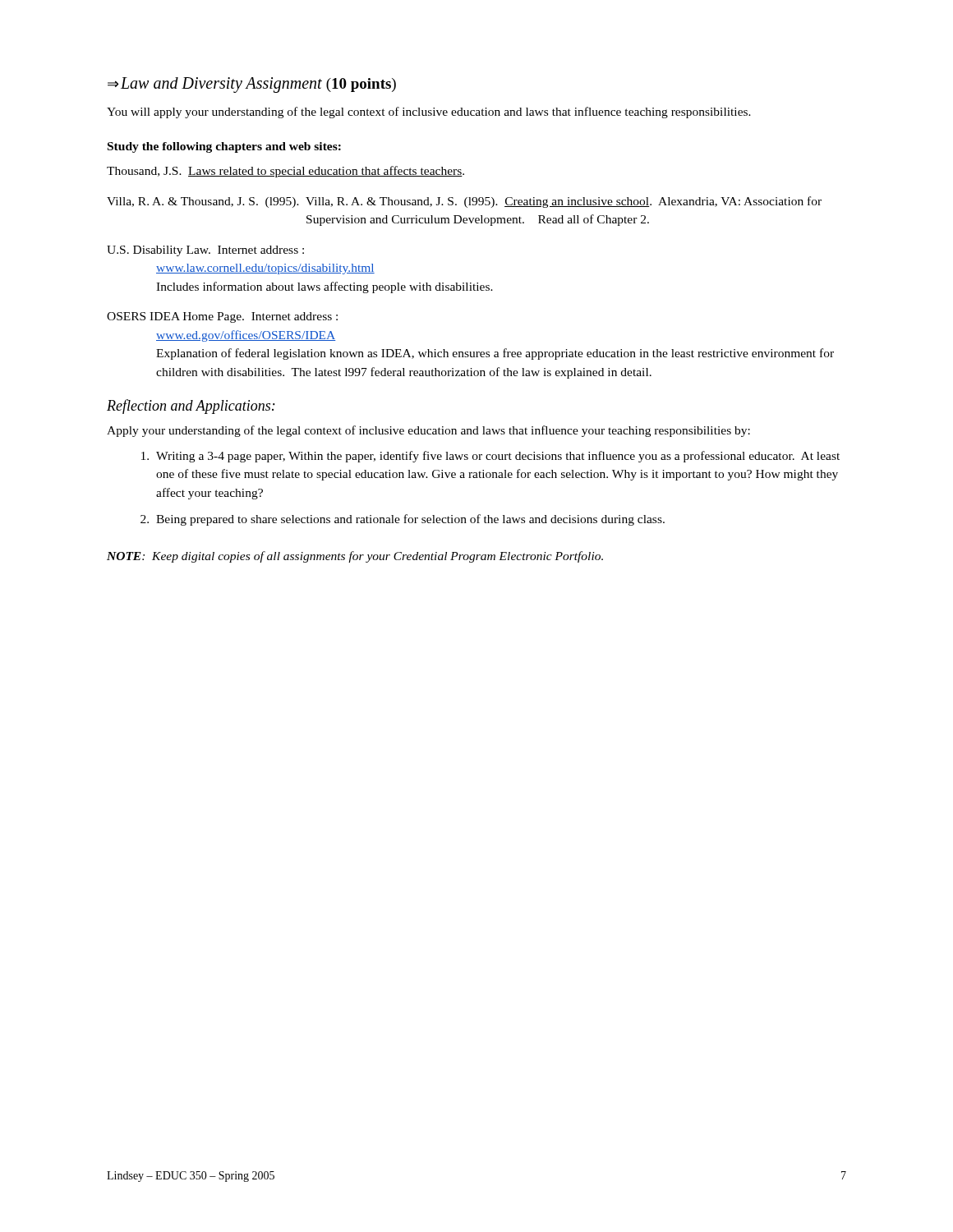Click on the text block that says "You will apply your understanding"
This screenshot has width=953, height=1232.
(x=429, y=111)
